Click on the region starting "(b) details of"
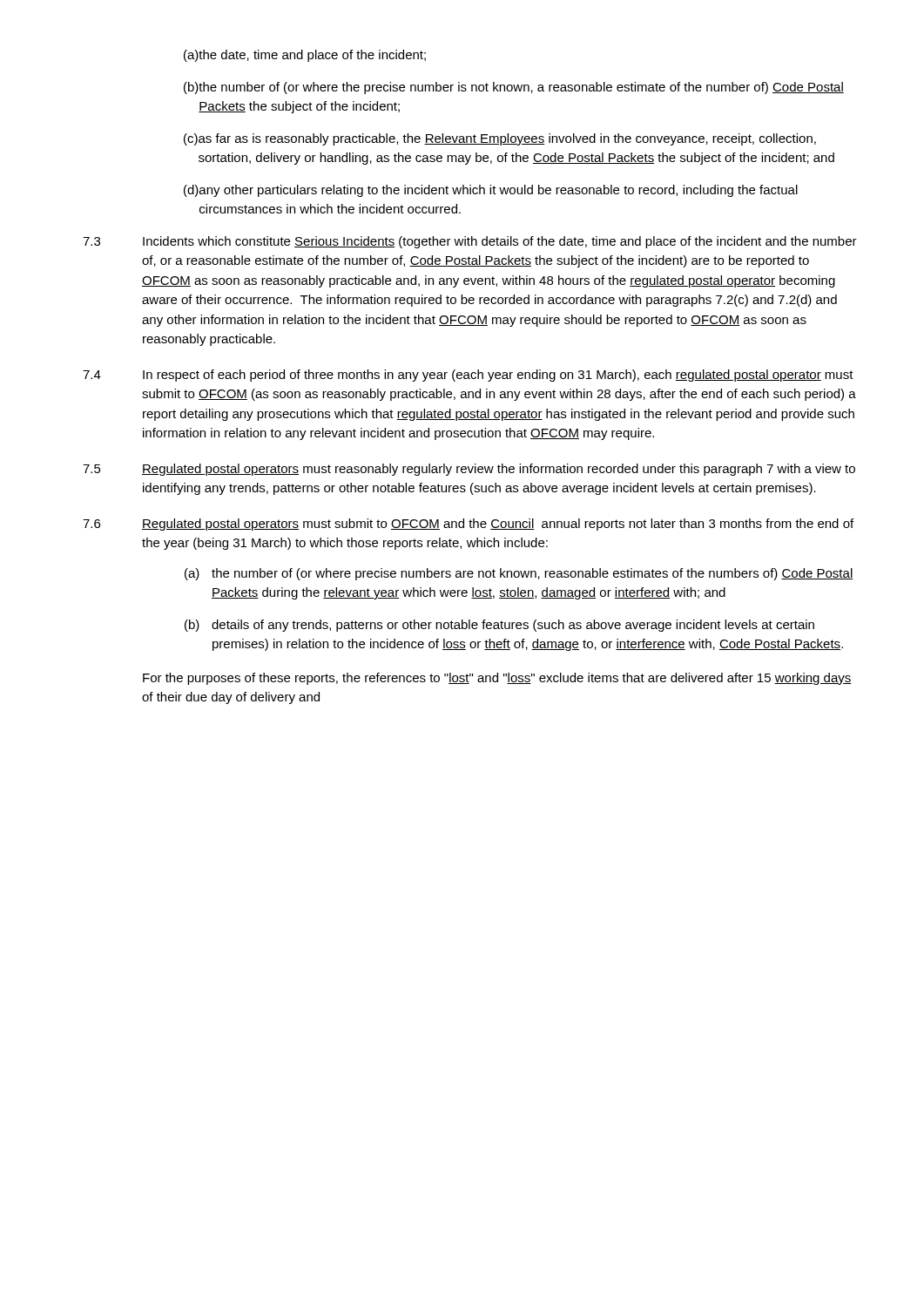This screenshot has height=1307, width=924. (500, 634)
